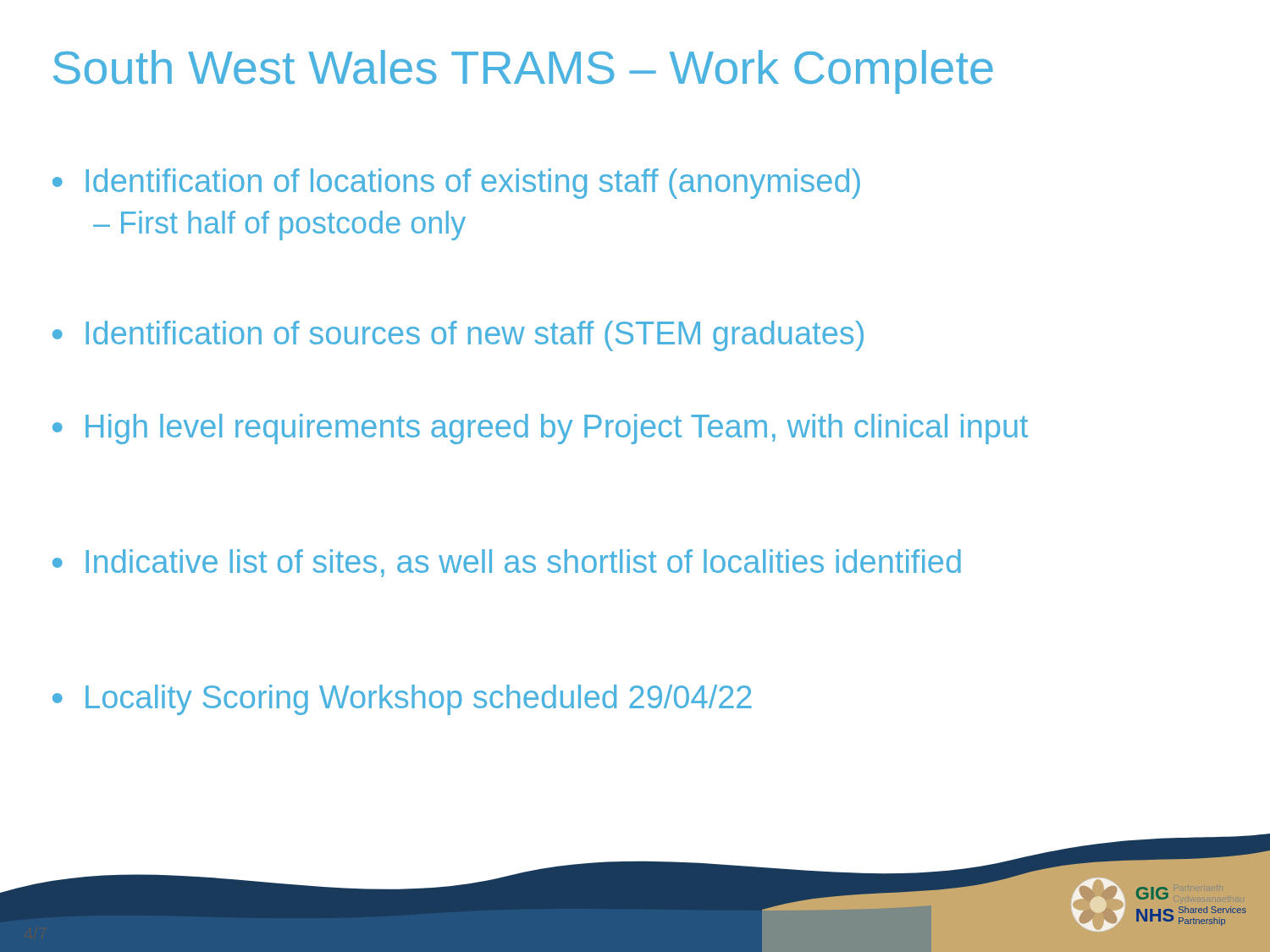Navigate to the block starting "• Identification of sources of"
The width and height of the screenshot is (1270, 952).
(x=610, y=335)
